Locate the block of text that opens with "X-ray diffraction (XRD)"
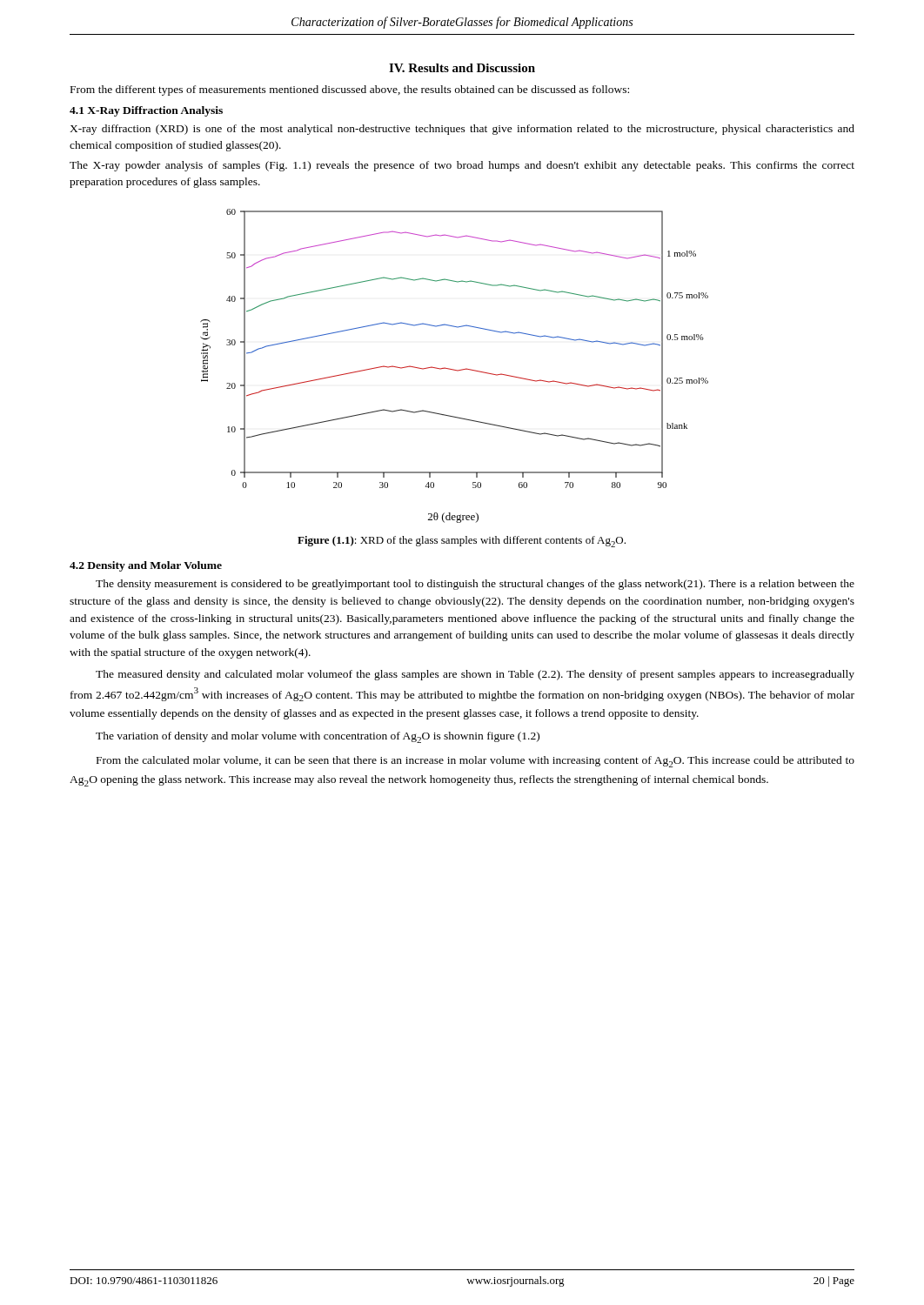This screenshot has width=924, height=1305. (462, 136)
